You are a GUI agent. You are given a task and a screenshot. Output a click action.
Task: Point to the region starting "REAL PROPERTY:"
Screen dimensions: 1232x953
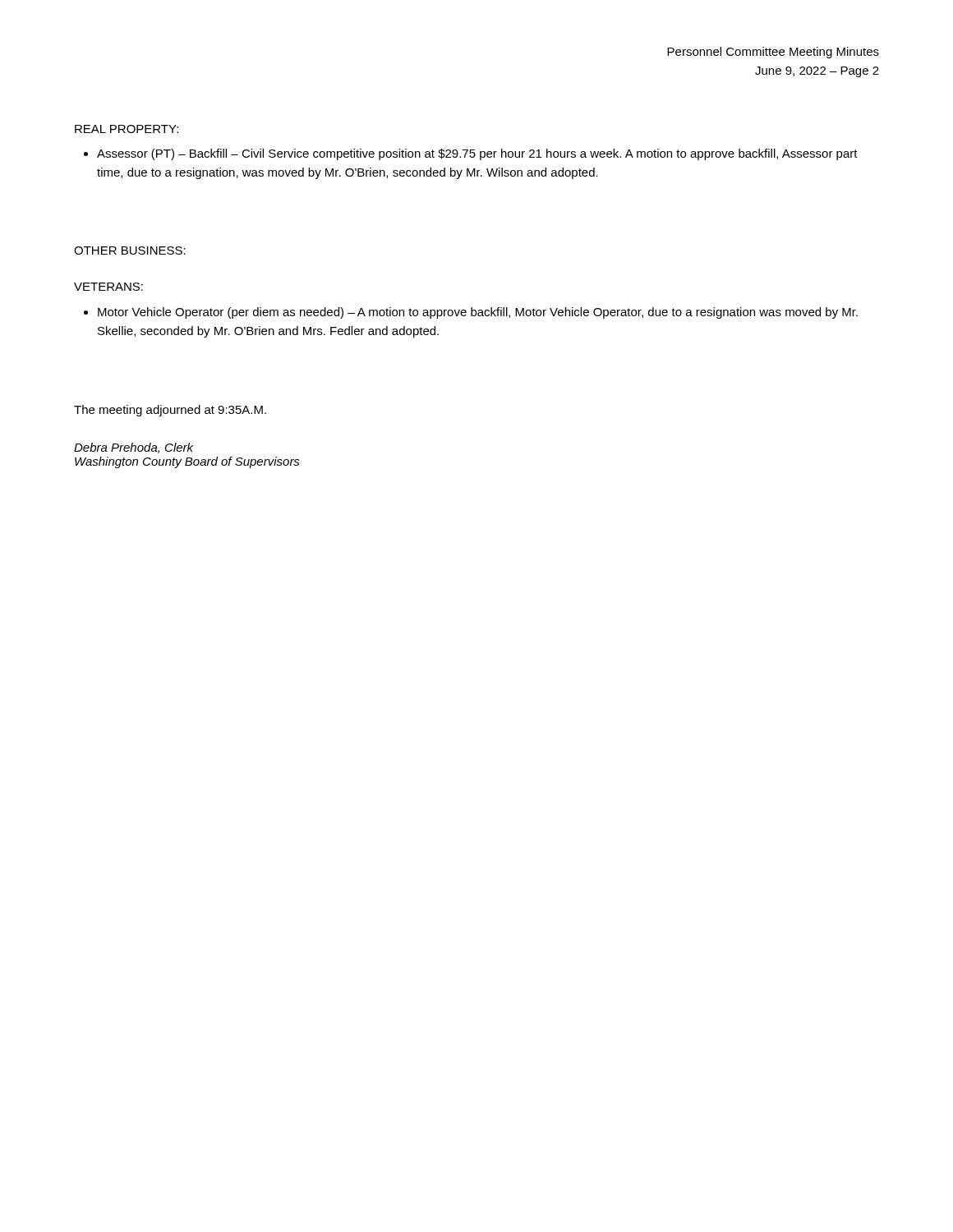click(127, 129)
